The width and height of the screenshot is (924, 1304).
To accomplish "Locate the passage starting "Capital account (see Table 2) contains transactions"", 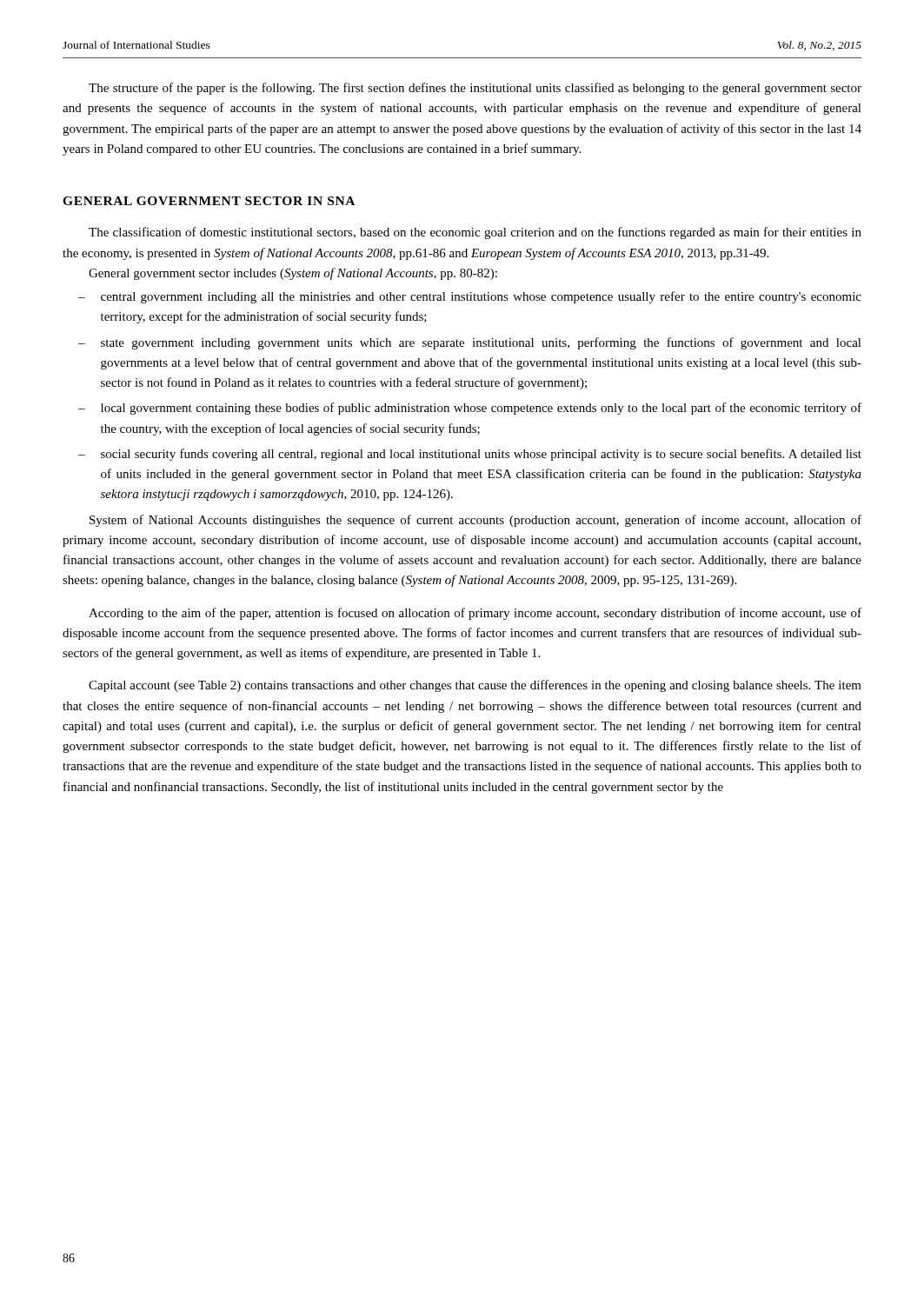I will (462, 736).
